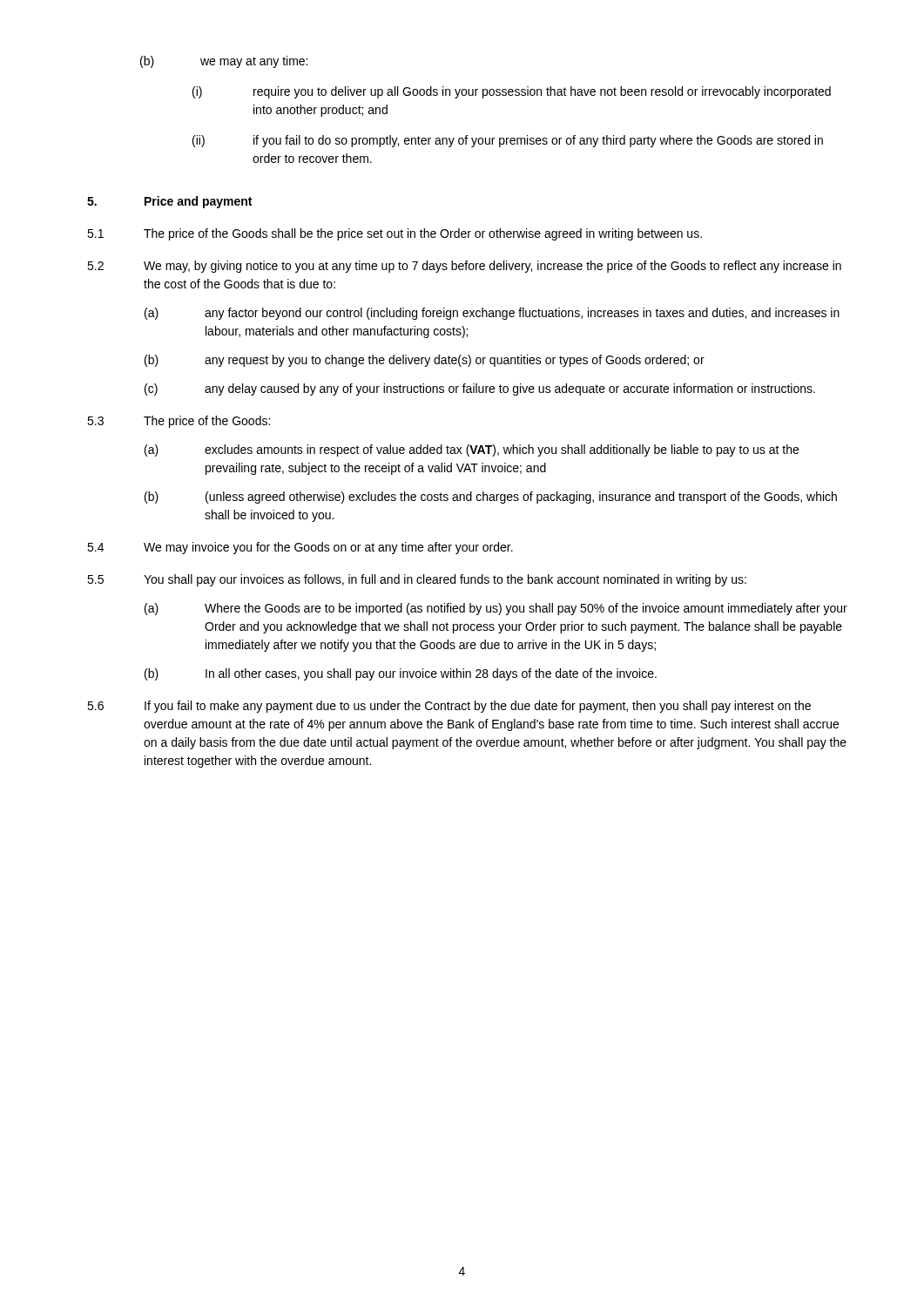Navigate to the text starting "5 You shall pay our"
The height and width of the screenshot is (1307, 924).
pyautogui.click(x=471, y=580)
